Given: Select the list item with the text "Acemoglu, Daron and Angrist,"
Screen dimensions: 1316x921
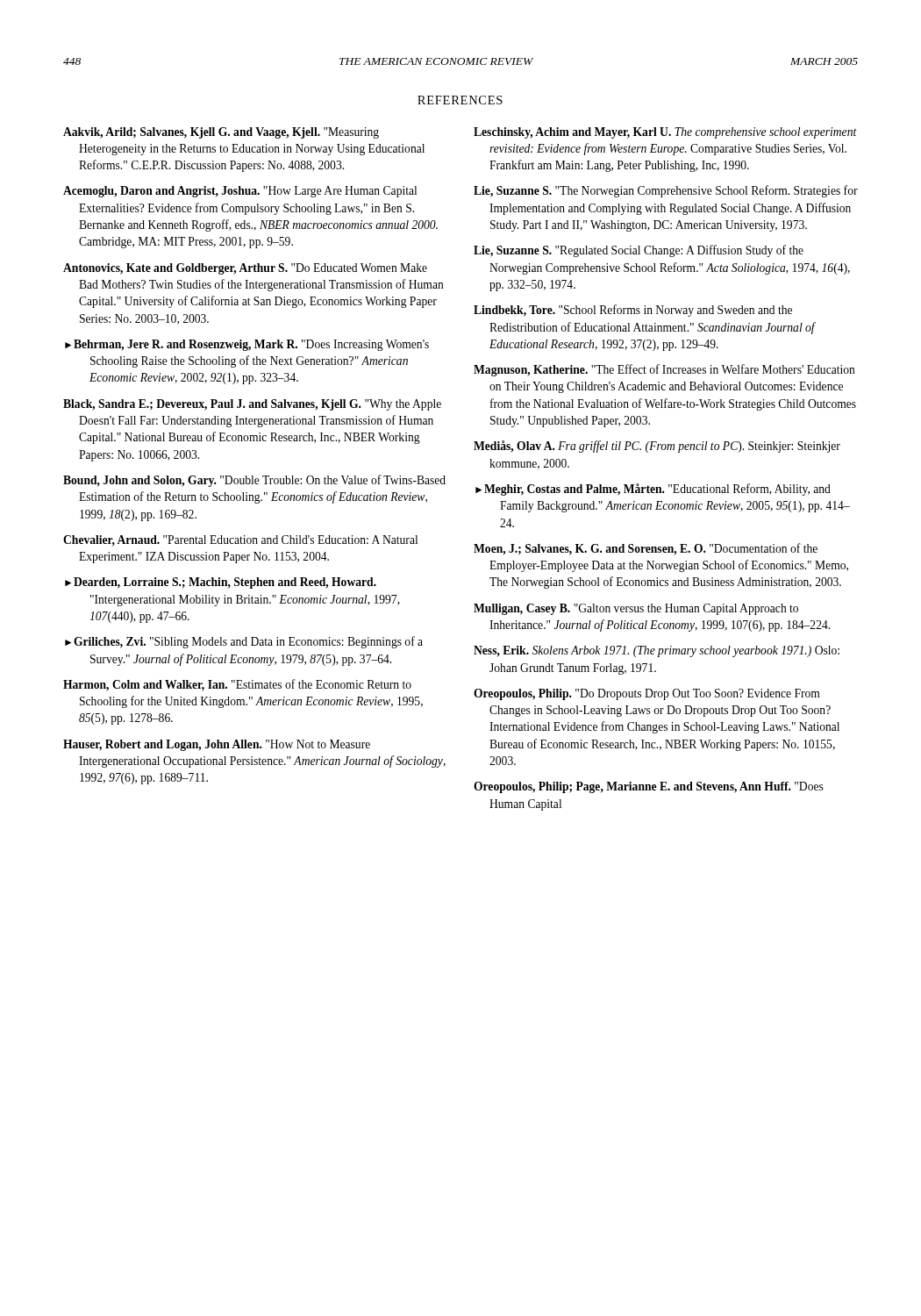Looking at the screenshot, I should pos(251,217).
